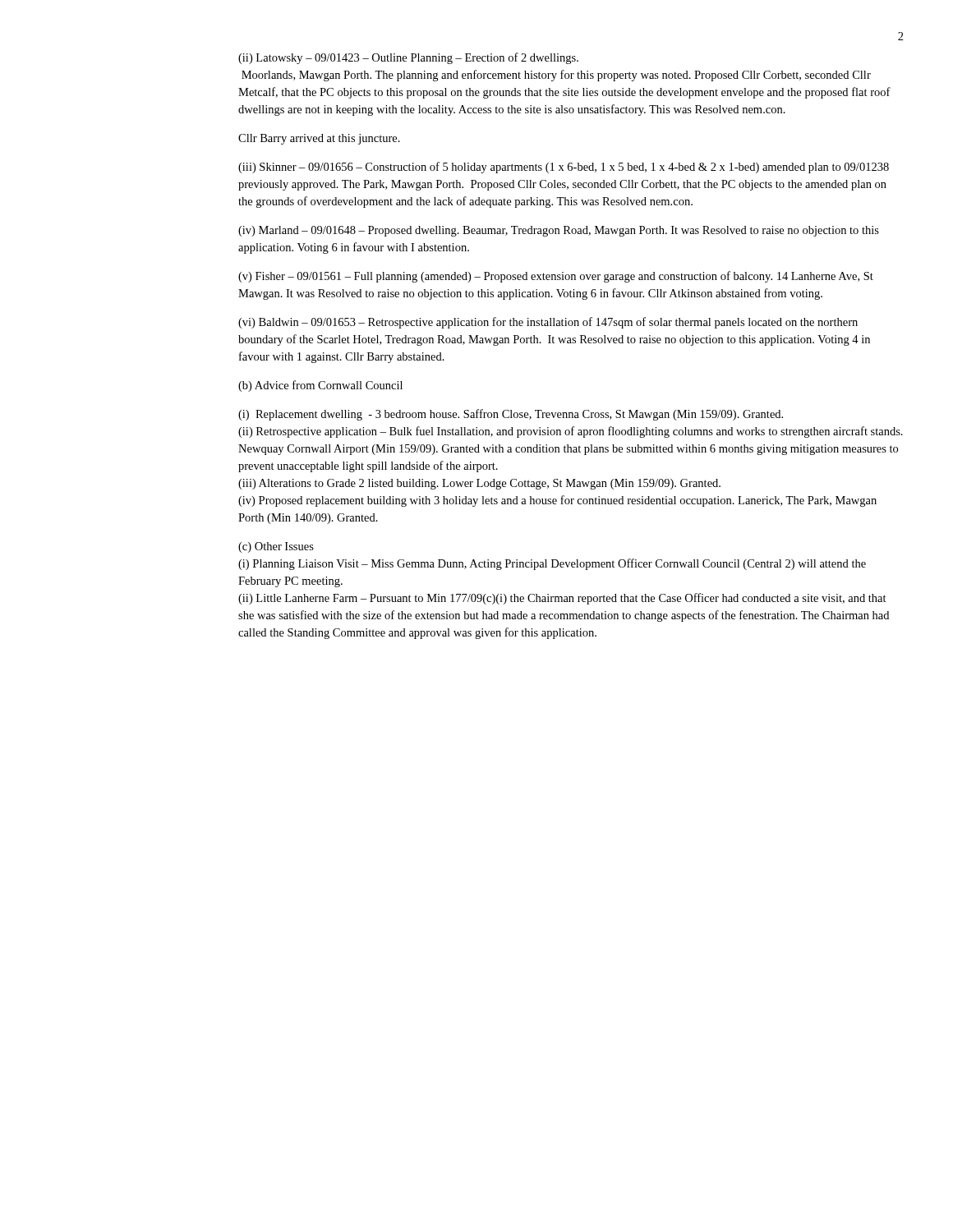Screen dimensions: 1232x953
Task: Locate the block of text that opens with "(v) Fisher – 09/01561 – Full planning"
Action: 556,285
